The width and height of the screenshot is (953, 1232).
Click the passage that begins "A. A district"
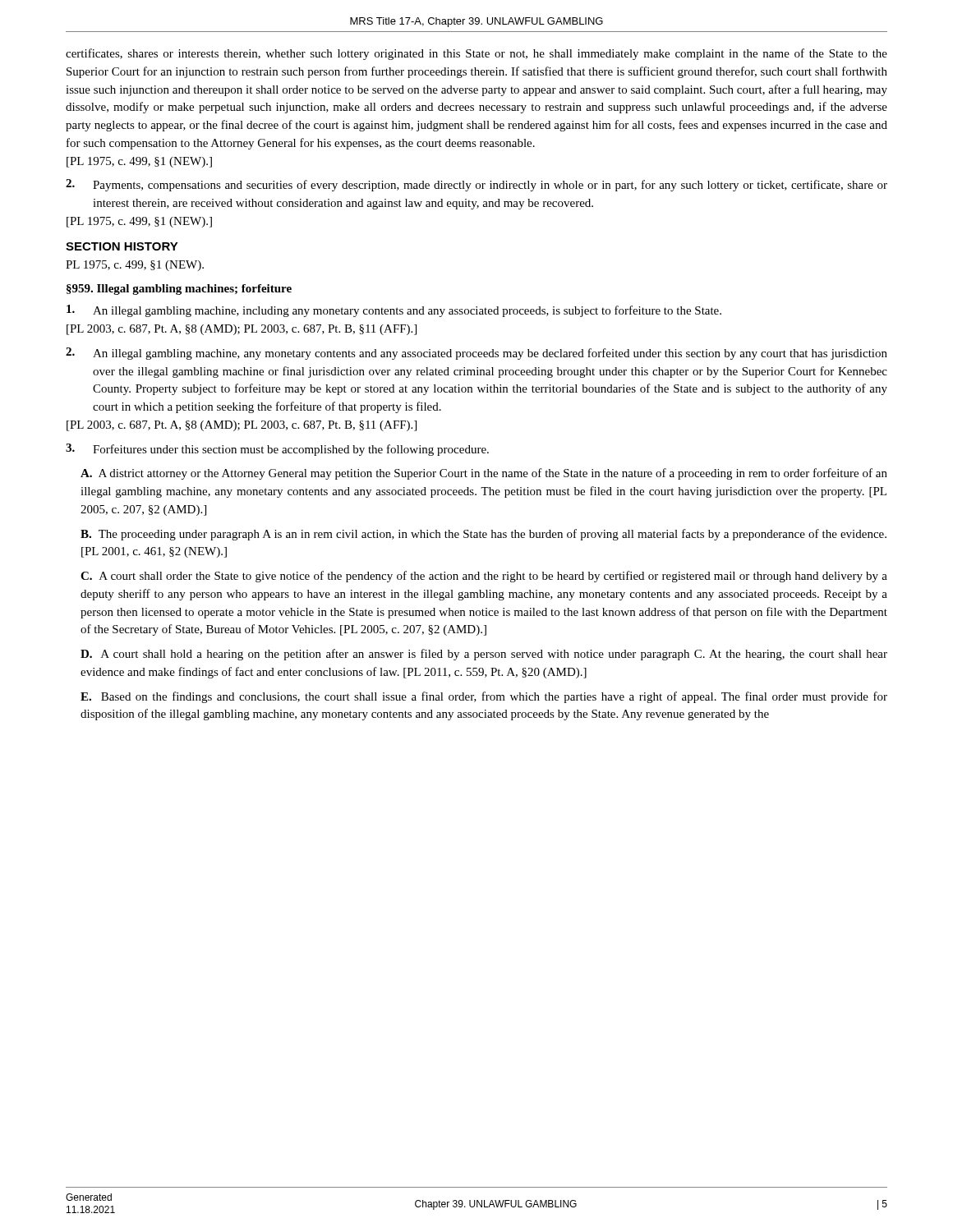pos(484,492)
